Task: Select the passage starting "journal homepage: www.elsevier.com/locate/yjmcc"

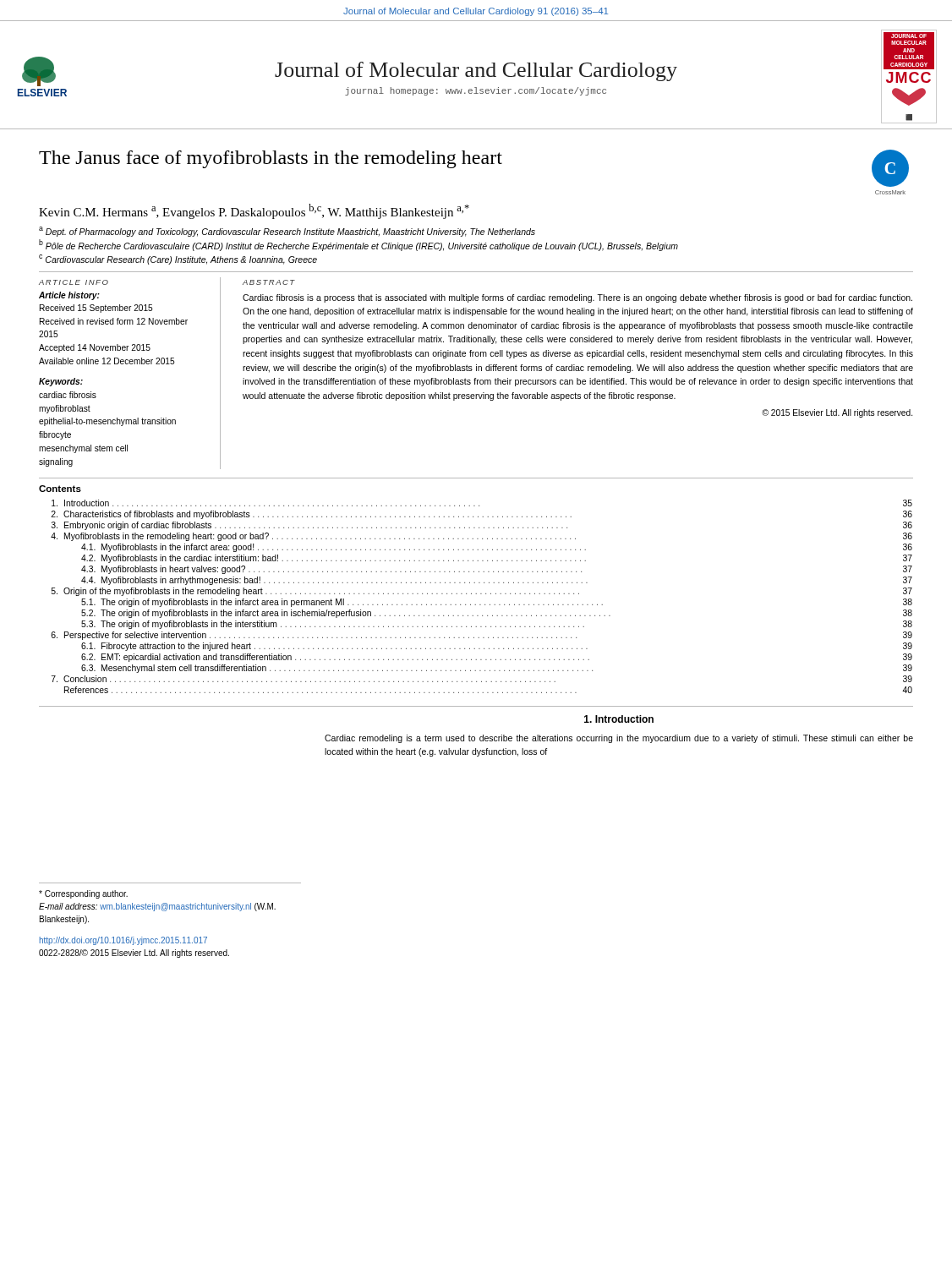Action: click(476, 91)
